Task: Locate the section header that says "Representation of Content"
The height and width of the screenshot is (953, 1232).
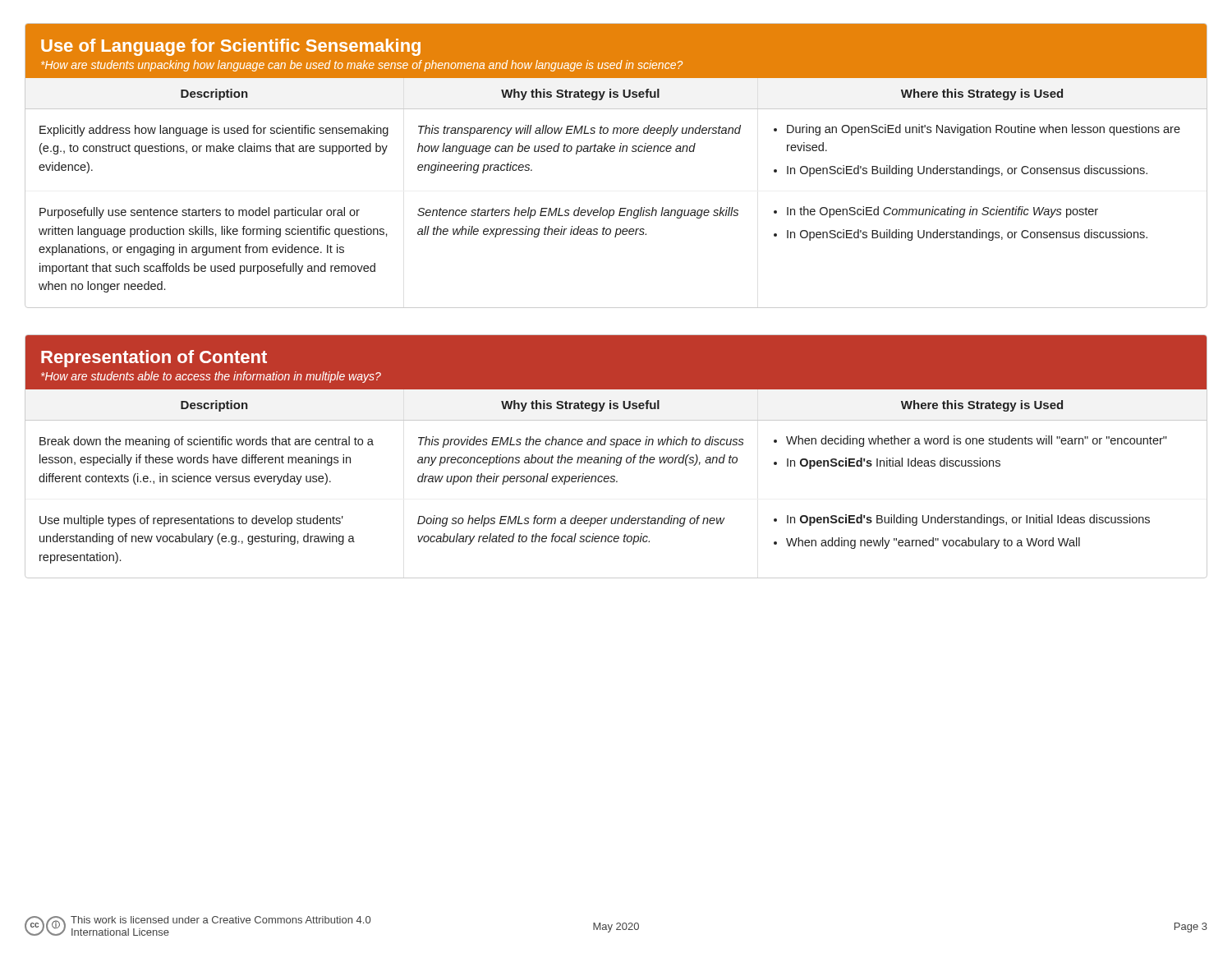Action: 616,456
